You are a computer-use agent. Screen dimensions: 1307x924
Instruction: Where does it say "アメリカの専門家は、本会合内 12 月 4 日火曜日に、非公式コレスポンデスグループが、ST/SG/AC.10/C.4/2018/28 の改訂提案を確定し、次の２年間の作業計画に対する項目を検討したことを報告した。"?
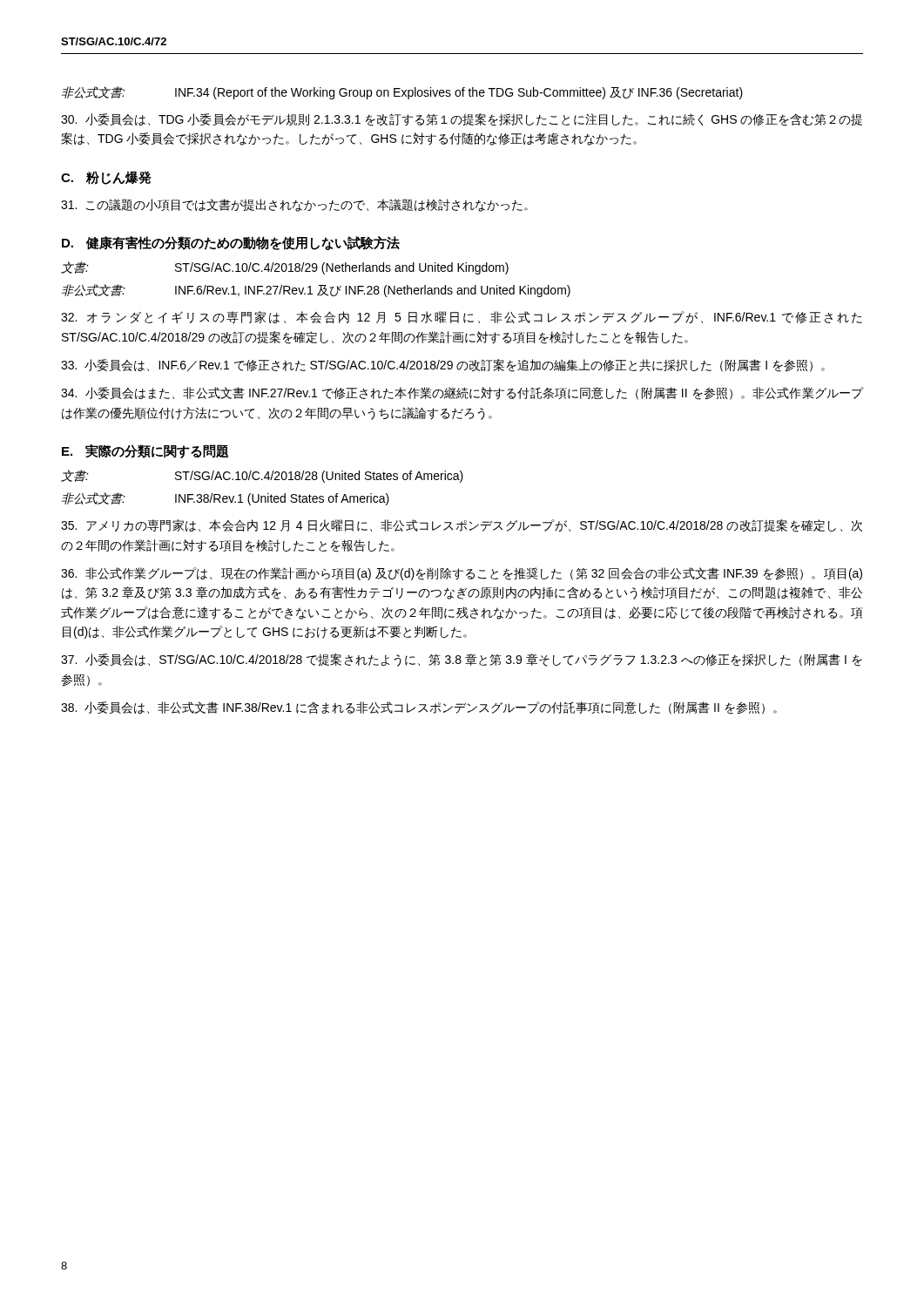pos(462,535)
